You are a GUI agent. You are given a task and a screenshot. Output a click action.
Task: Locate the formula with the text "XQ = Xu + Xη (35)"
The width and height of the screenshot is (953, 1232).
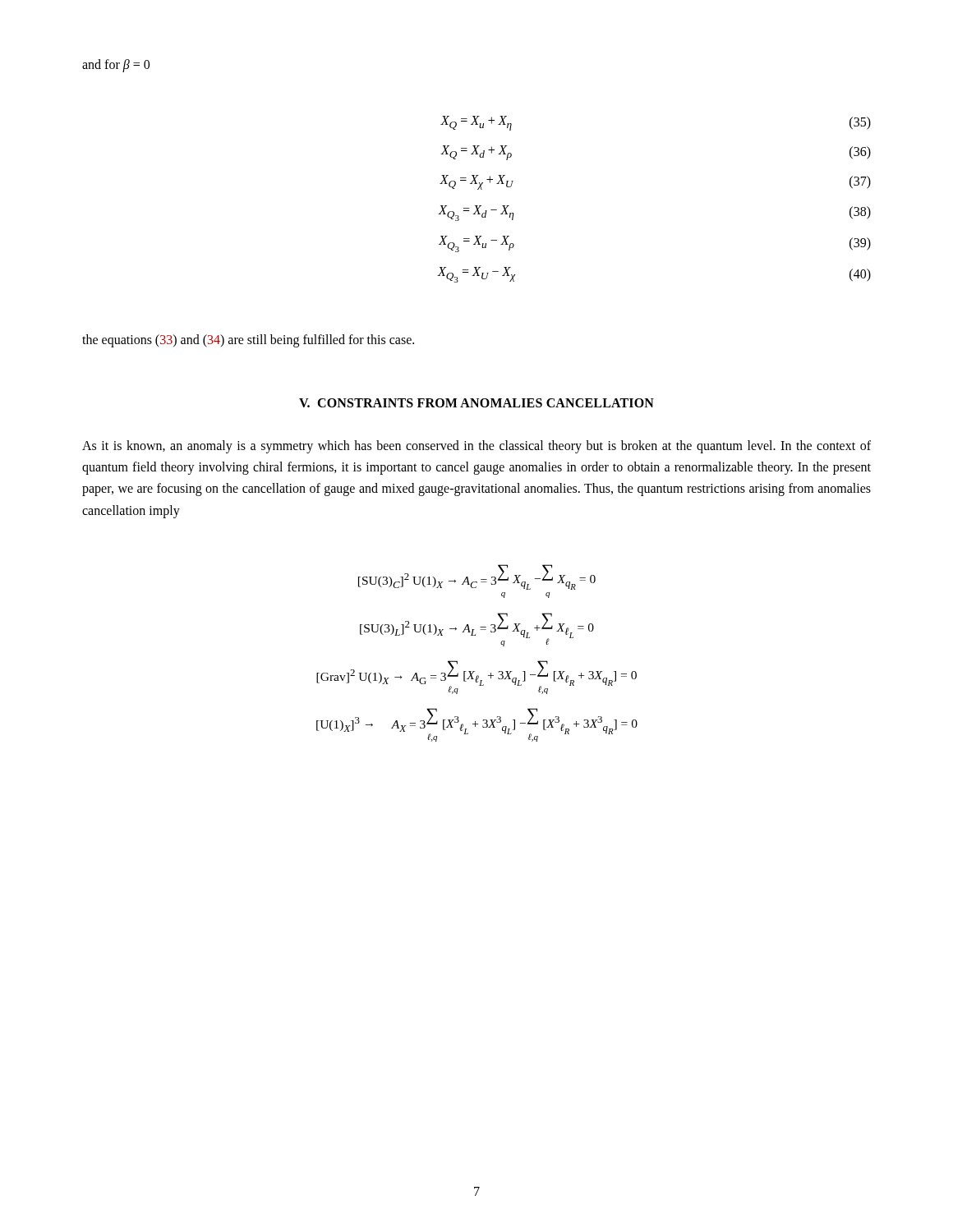point(476,122)
